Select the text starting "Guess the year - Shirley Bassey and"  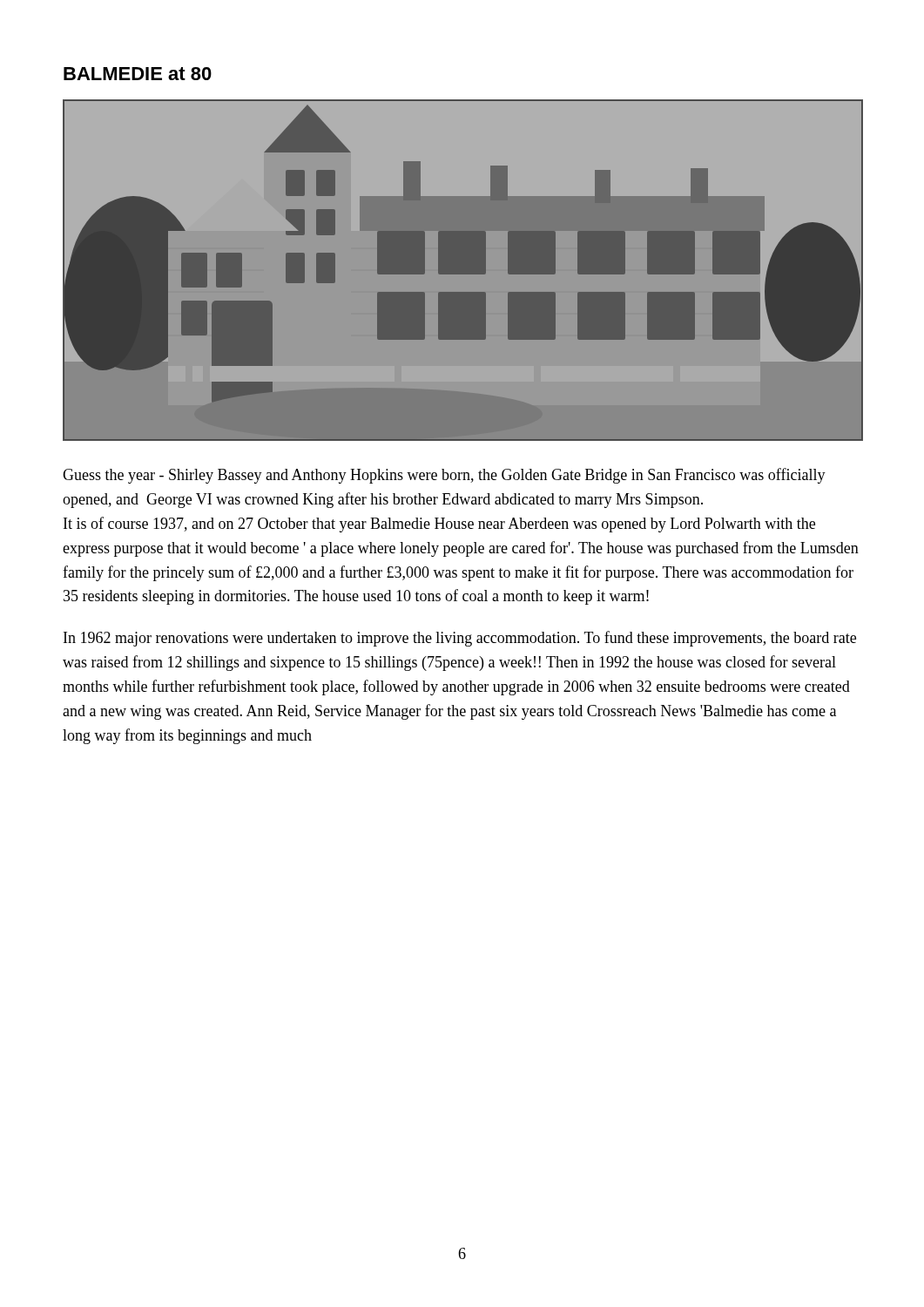tap(461, 536)
